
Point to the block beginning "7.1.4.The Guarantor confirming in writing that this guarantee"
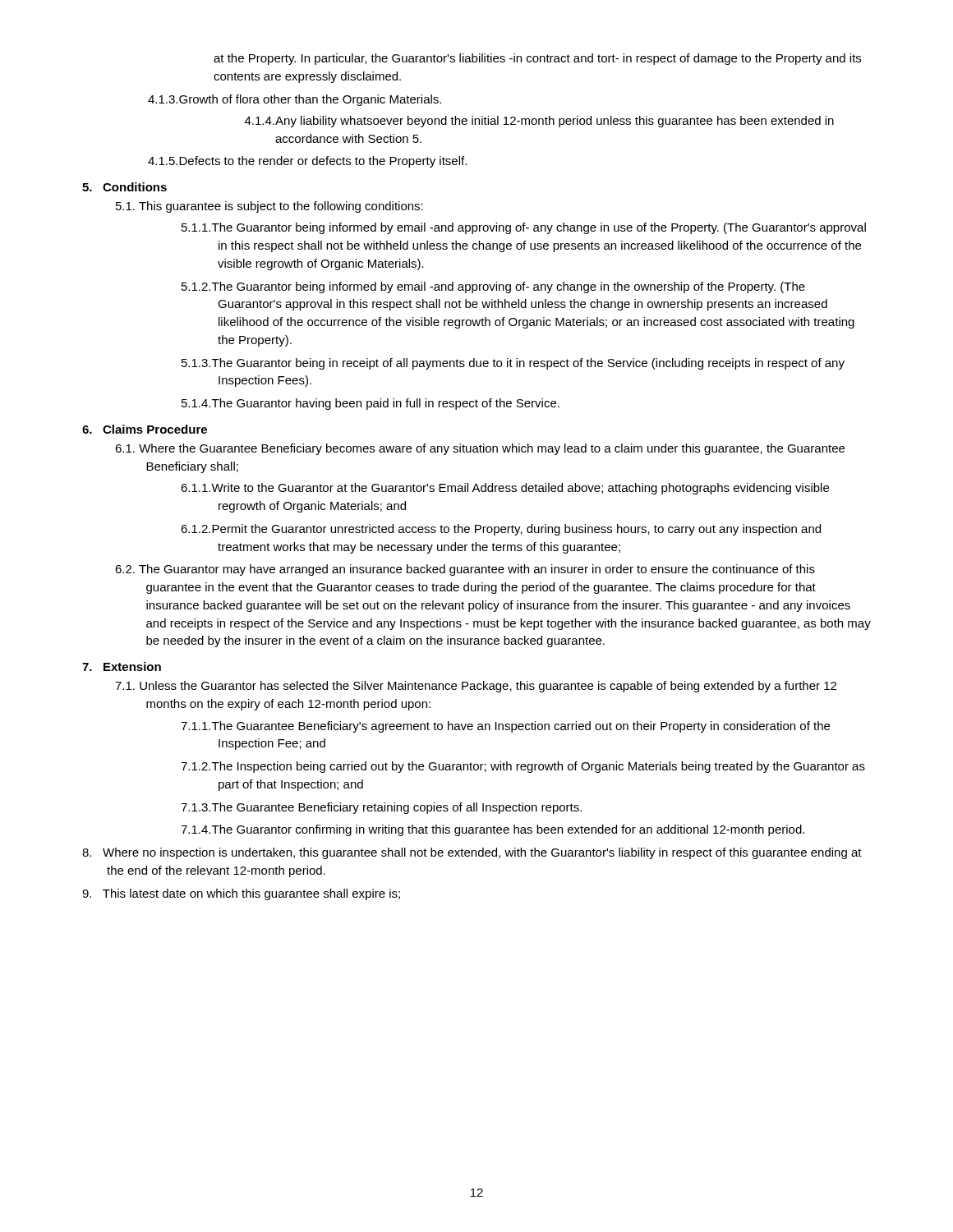[x=493, y=829]
